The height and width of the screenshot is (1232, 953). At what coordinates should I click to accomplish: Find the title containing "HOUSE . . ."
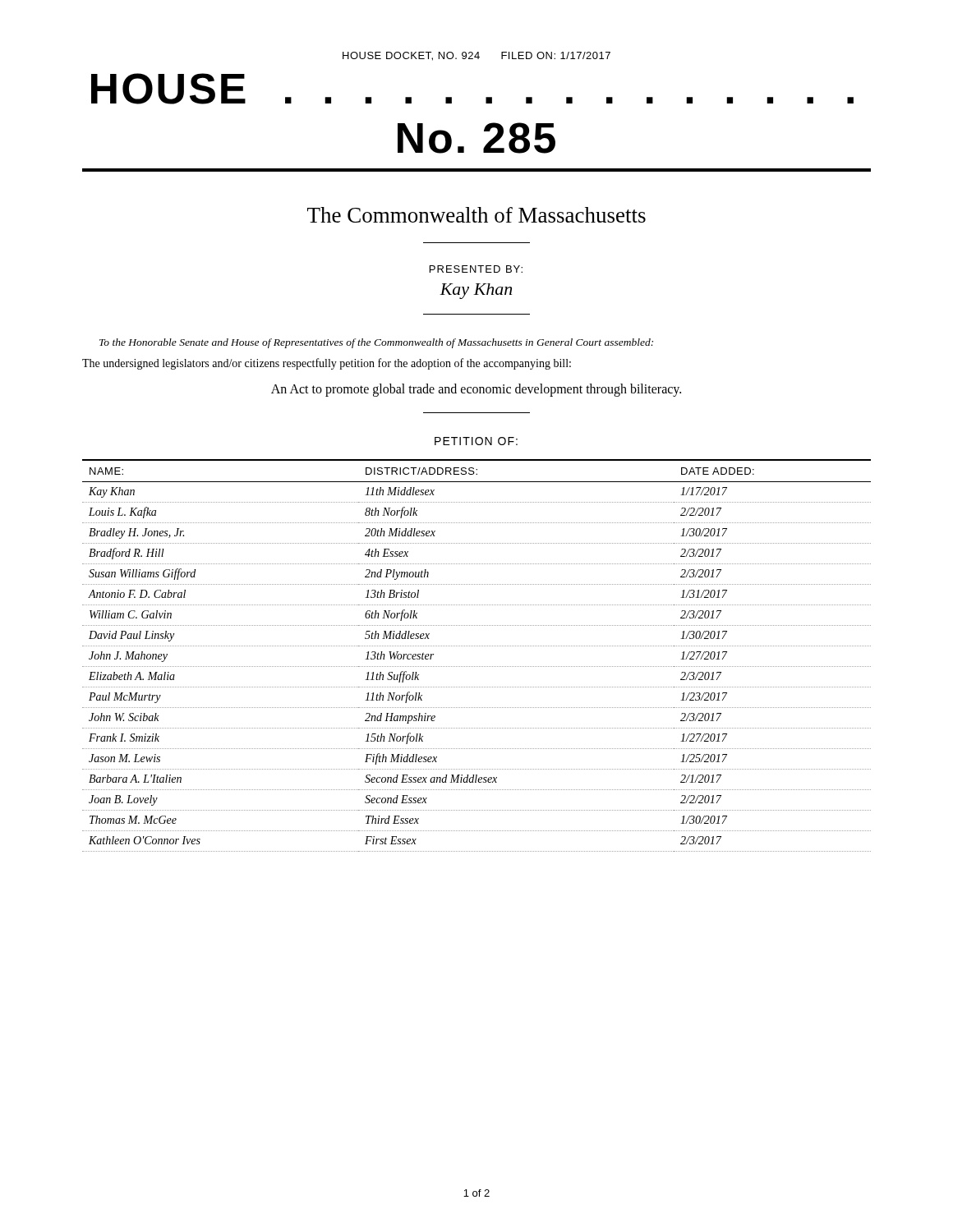coord(476,113)
